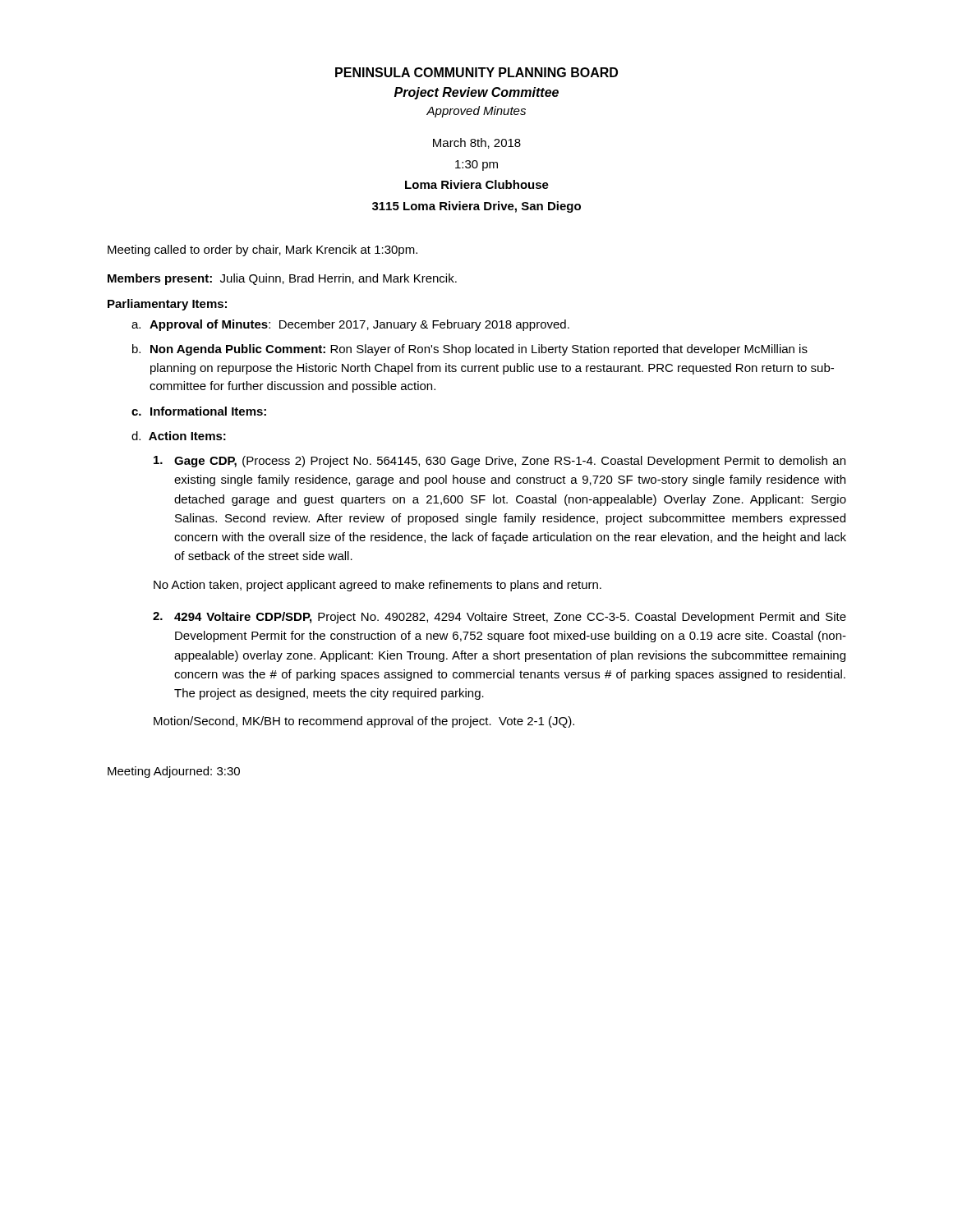This screenshot has height=1232, width=953.
Task: Point to the text starting "Meeting Adjourned: 3:30"
Action: (174, 771)
